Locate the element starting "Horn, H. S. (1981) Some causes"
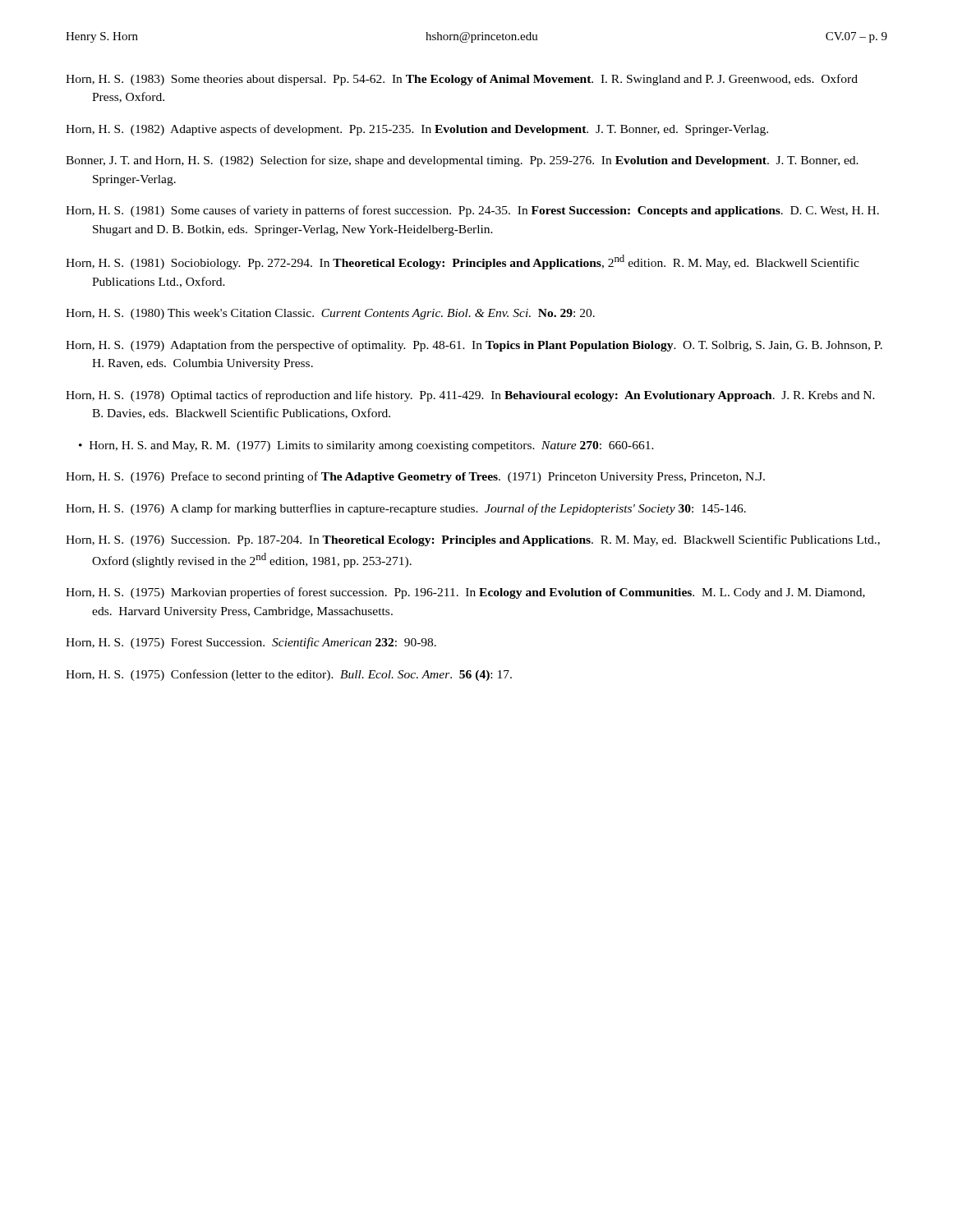The width and height of the screenshot is (953, 1232). [x=473, y=219]
